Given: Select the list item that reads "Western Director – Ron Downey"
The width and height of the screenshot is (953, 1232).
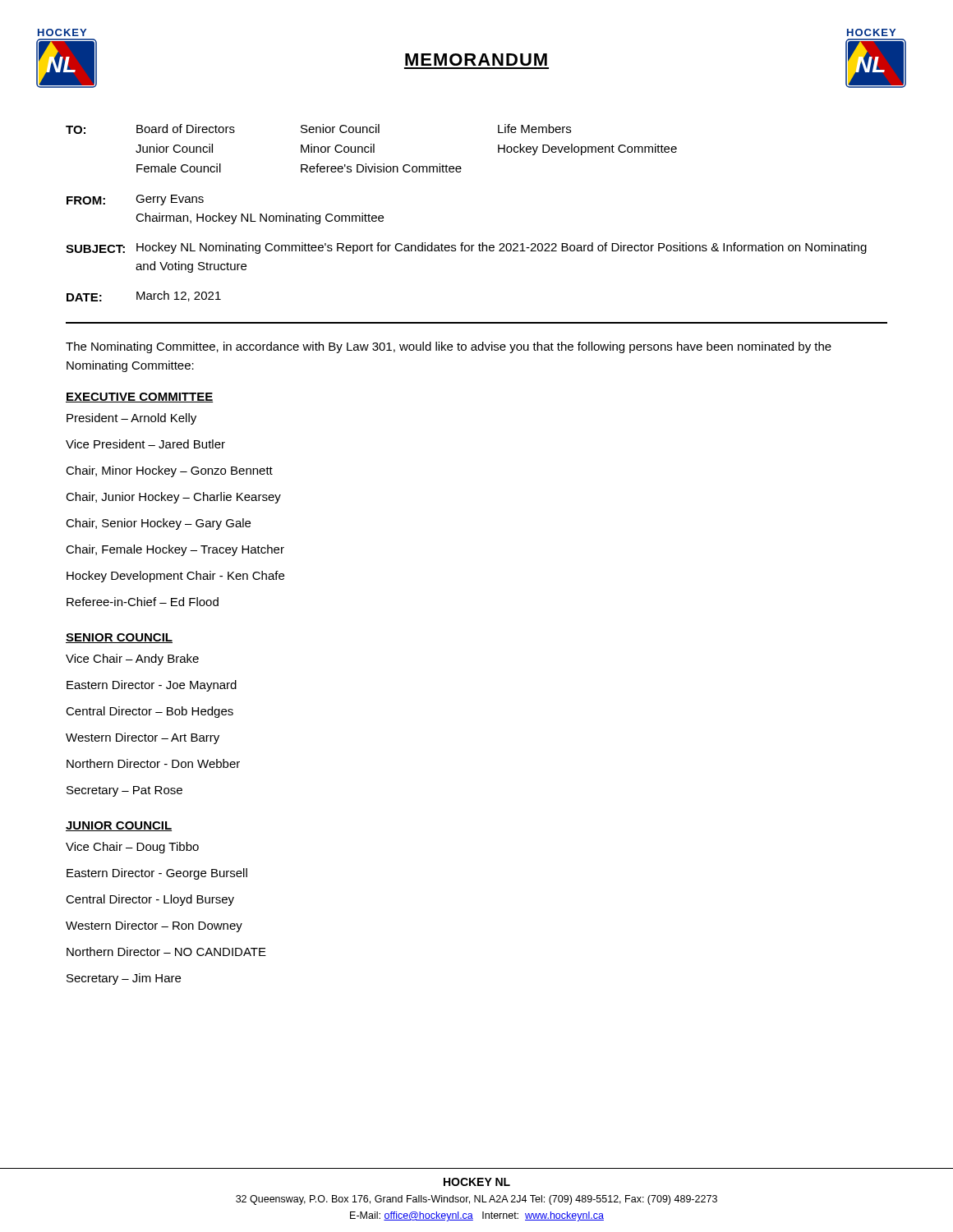Looking at the screenshot, I should pyautogui.click(x=154, y=925).
